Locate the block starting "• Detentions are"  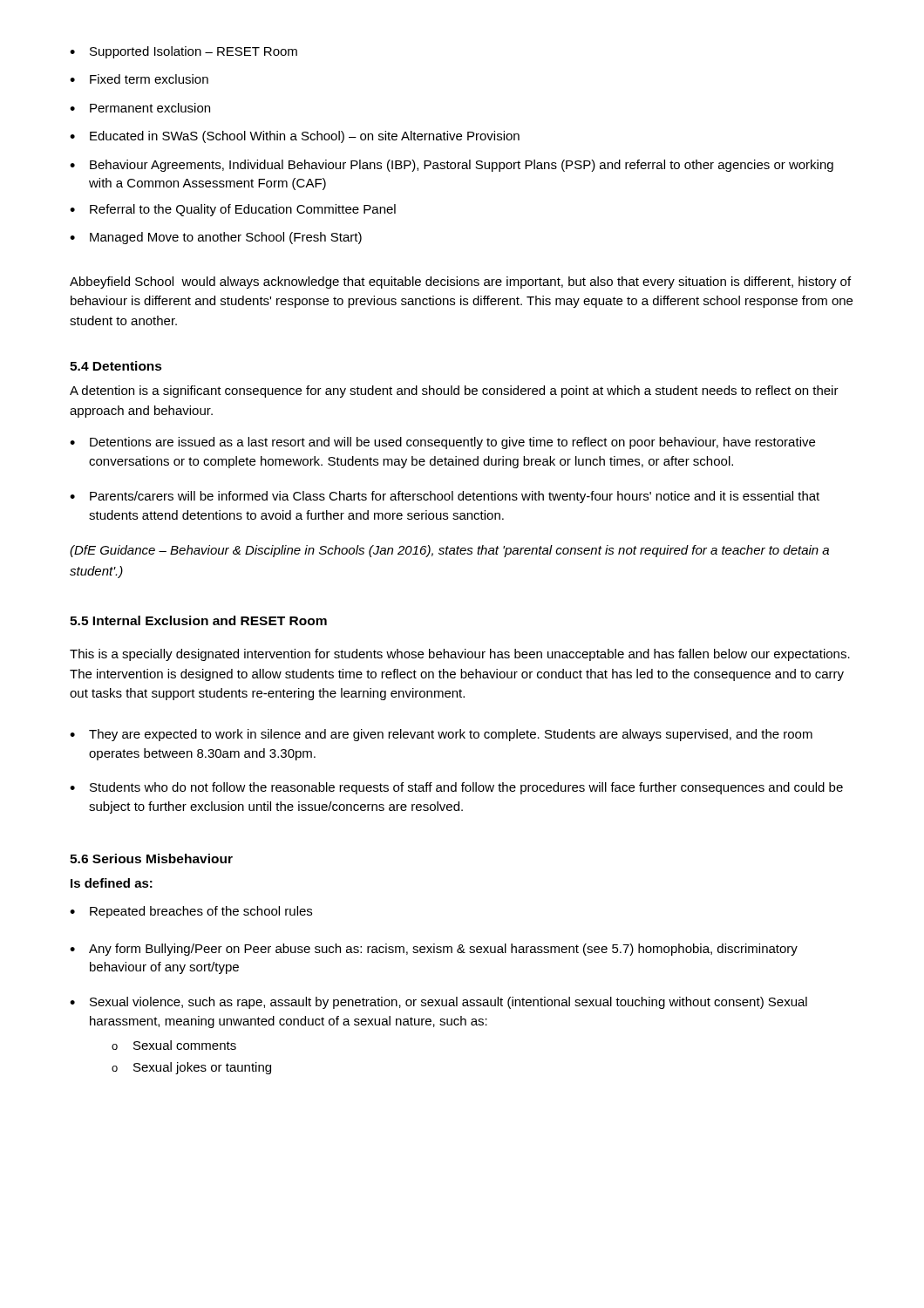point(462,452)
